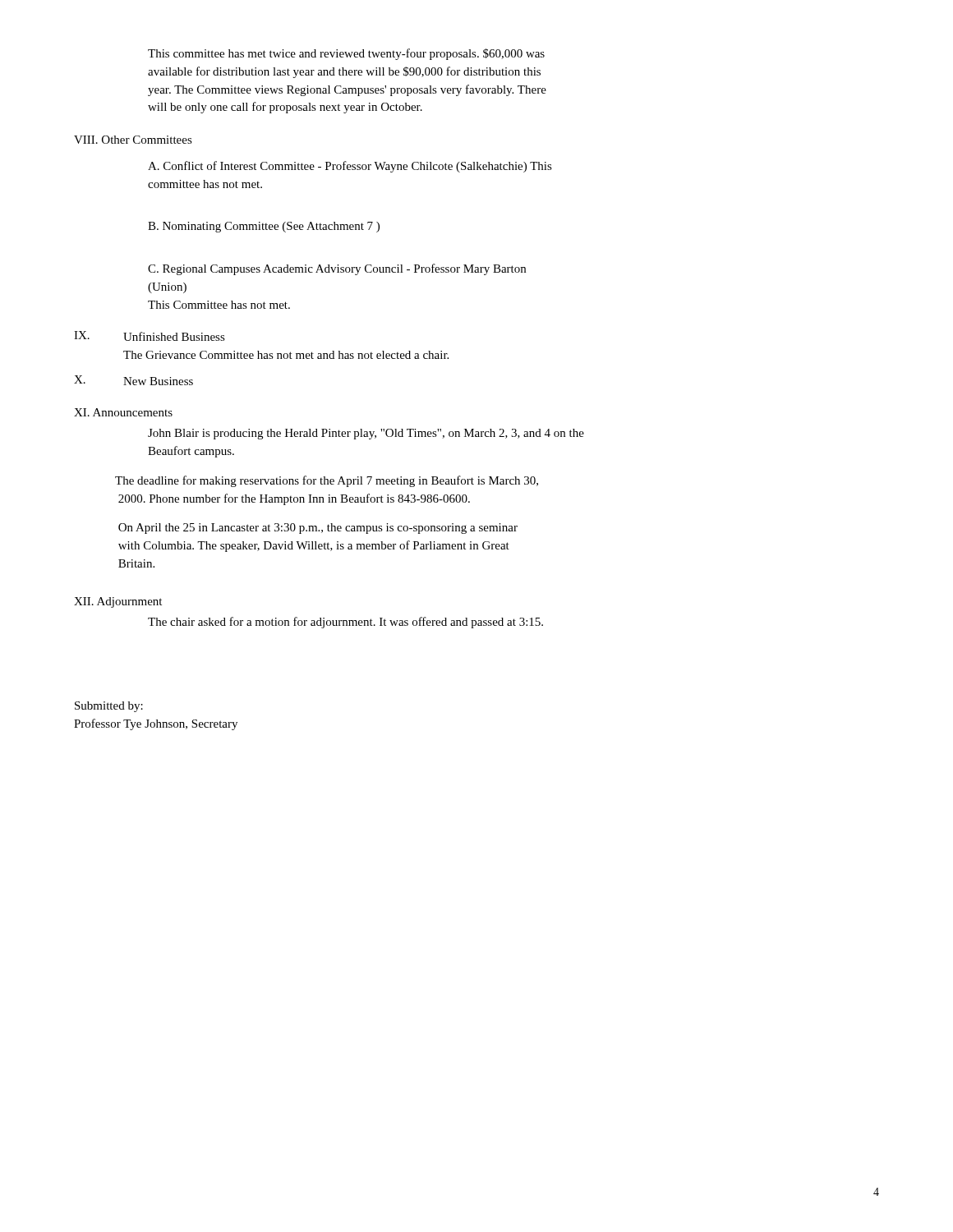Click the passage that begins "C. Regional Campuses Academic Advisory Council - Professor"

pyautogui.click(x=337, y=269)
